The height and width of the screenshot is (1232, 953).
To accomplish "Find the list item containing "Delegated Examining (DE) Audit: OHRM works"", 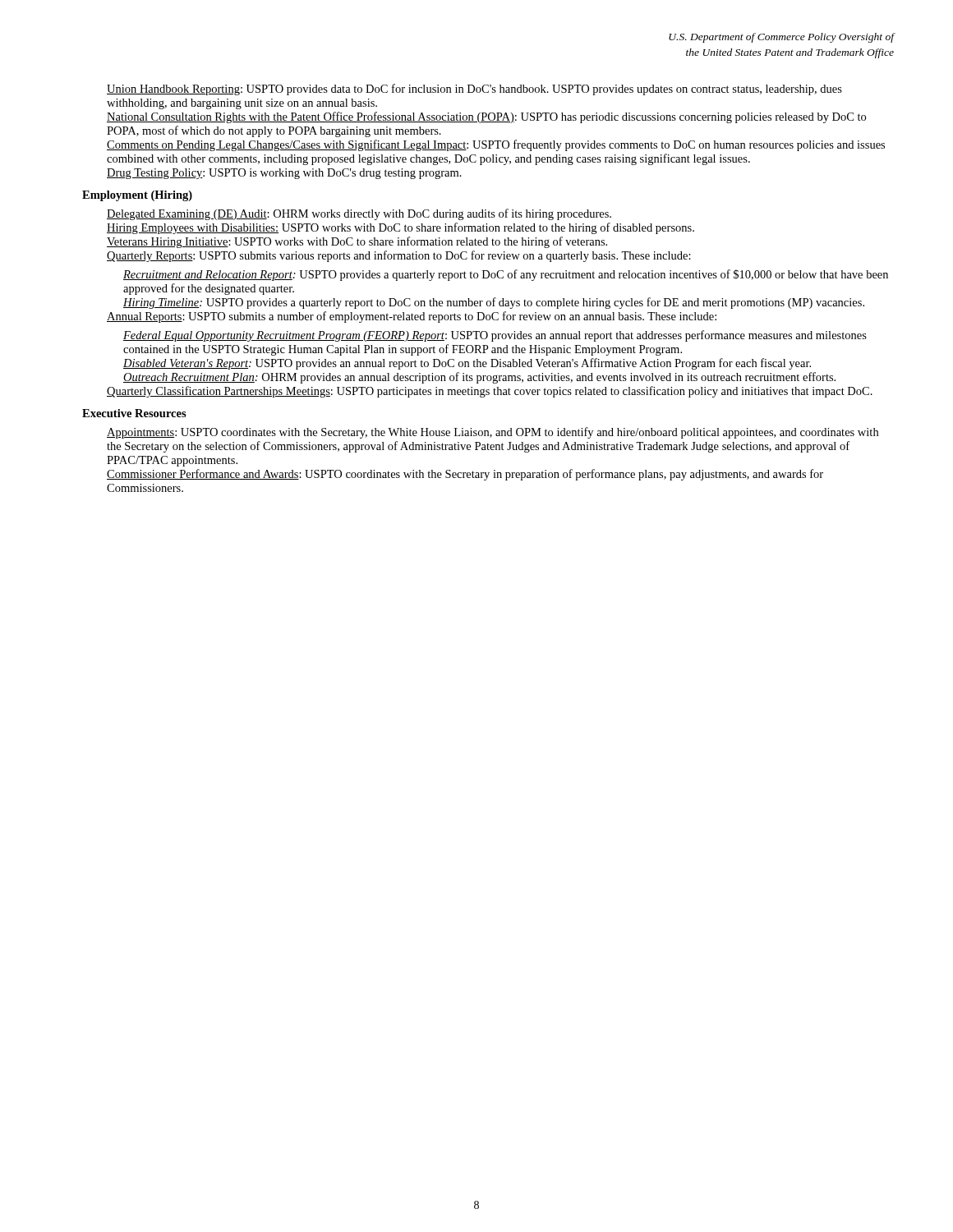I will pyautogui.click(x=500, y=214).
